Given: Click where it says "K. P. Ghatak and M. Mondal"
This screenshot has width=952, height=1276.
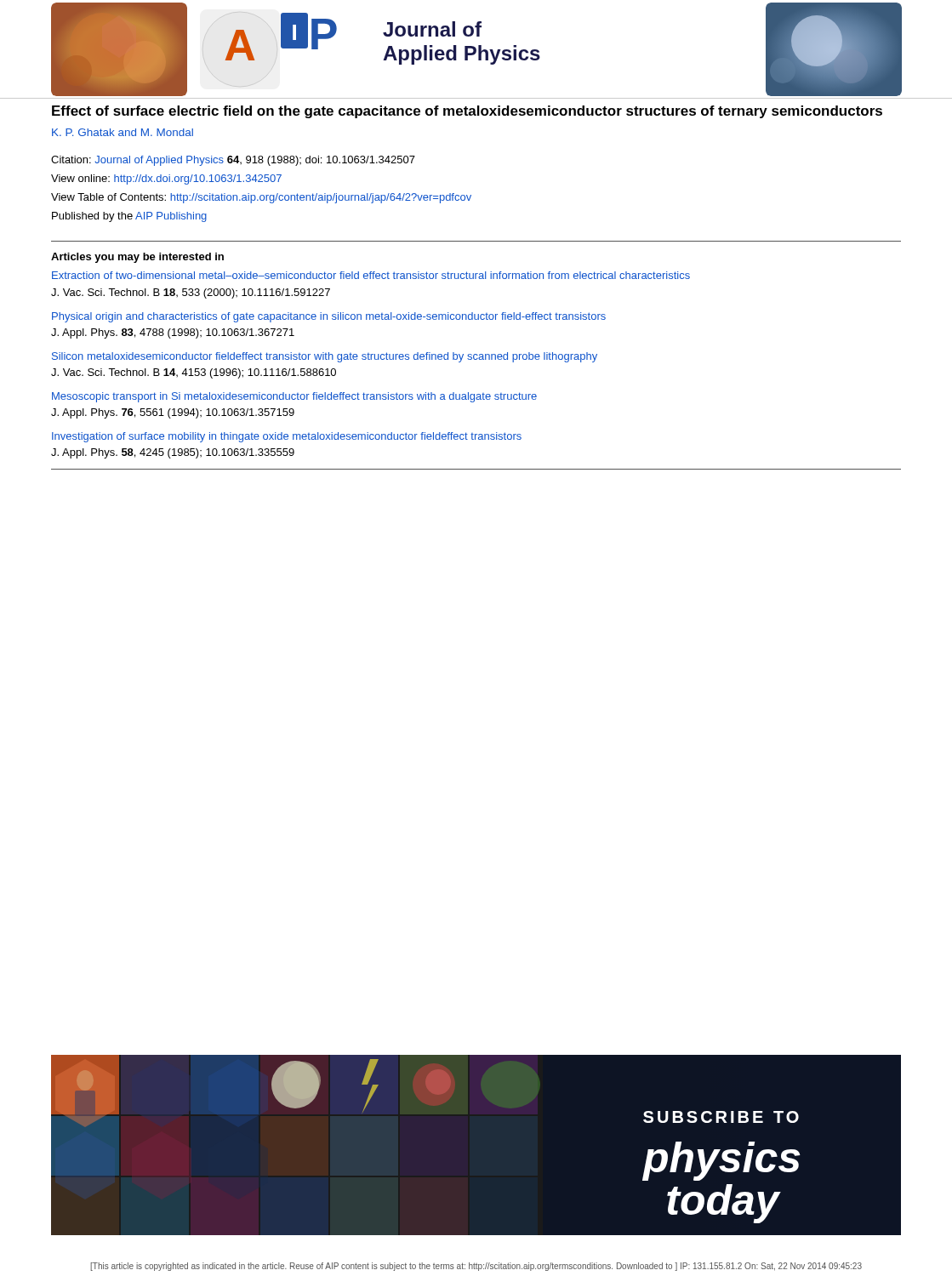Looking at the screenshot, I should 122,132.
